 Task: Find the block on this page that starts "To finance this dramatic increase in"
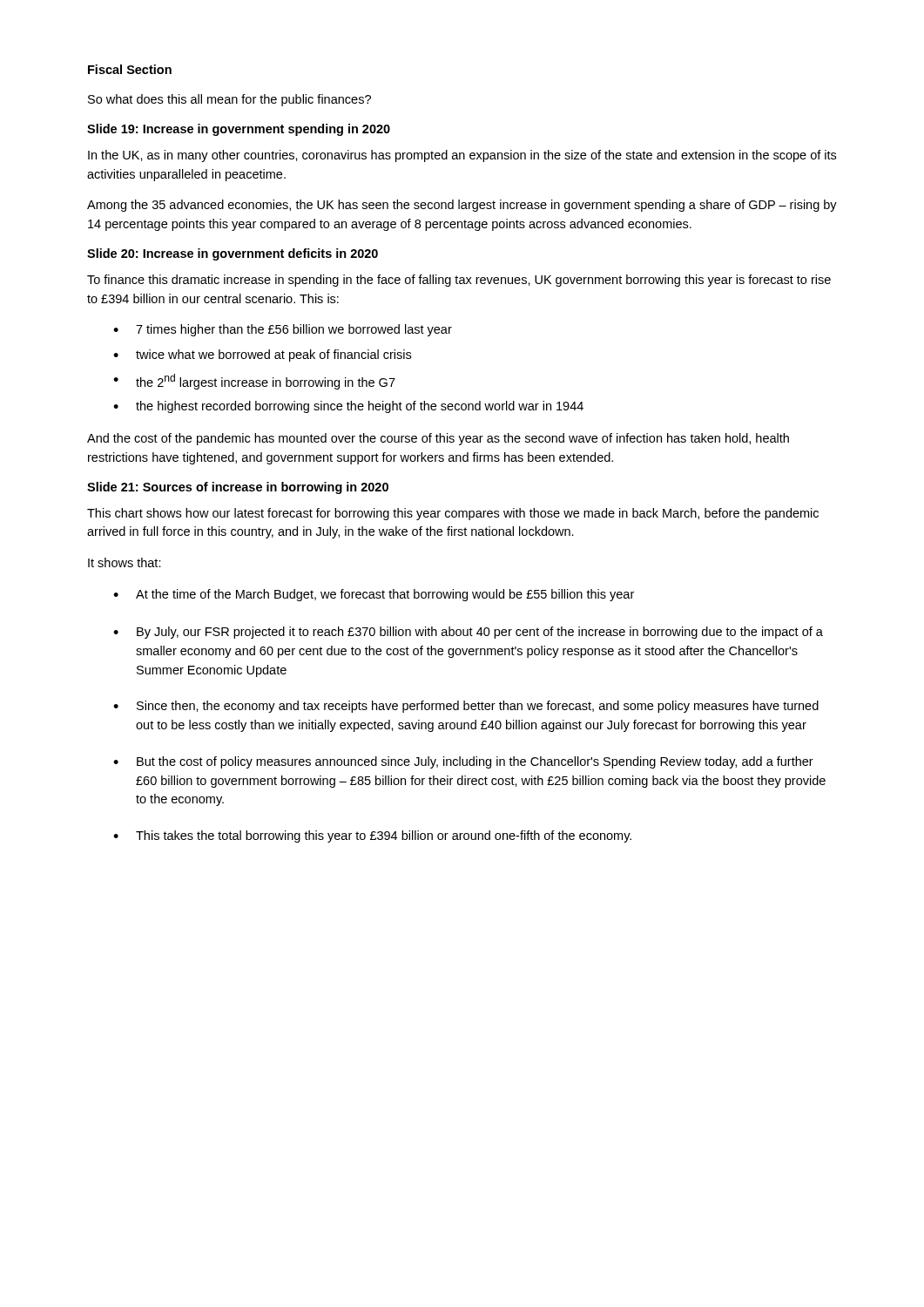coord(459,289)
